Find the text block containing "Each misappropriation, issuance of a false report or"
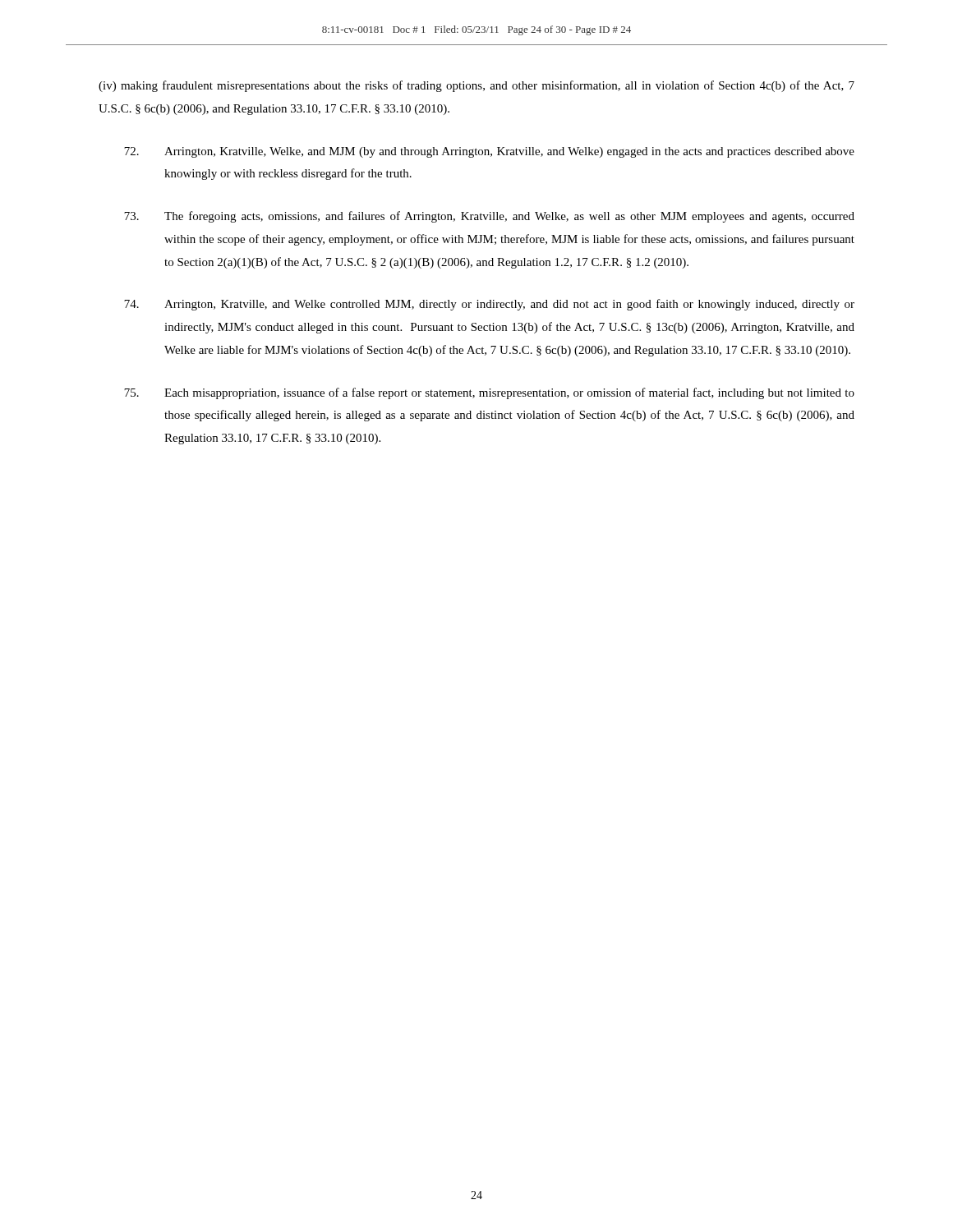Image resolution: width=953 pixels, height=1232 pixels. tap(476, 416)
